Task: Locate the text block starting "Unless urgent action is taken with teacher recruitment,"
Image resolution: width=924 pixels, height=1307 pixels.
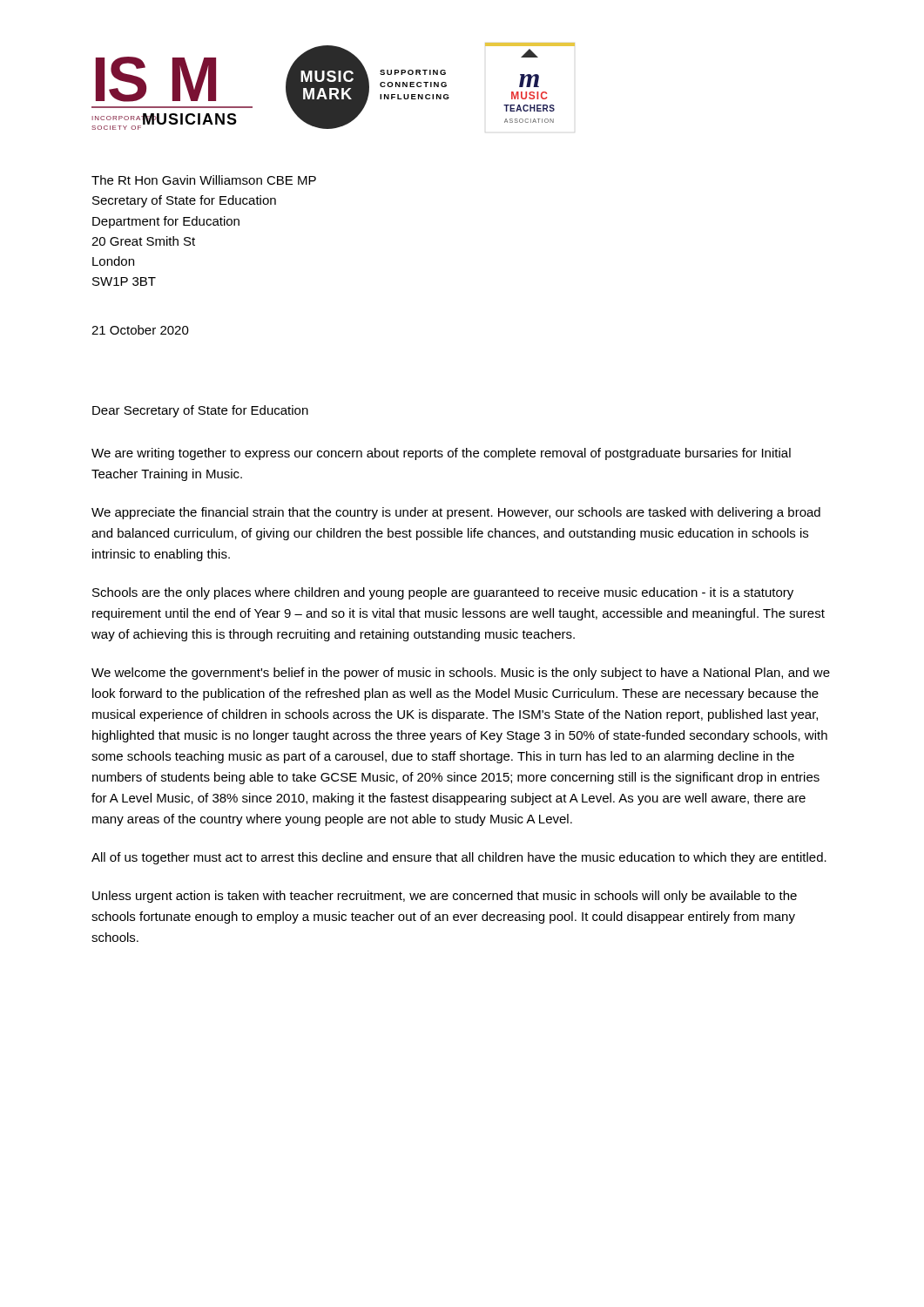Action: click(x=444, y=916)
